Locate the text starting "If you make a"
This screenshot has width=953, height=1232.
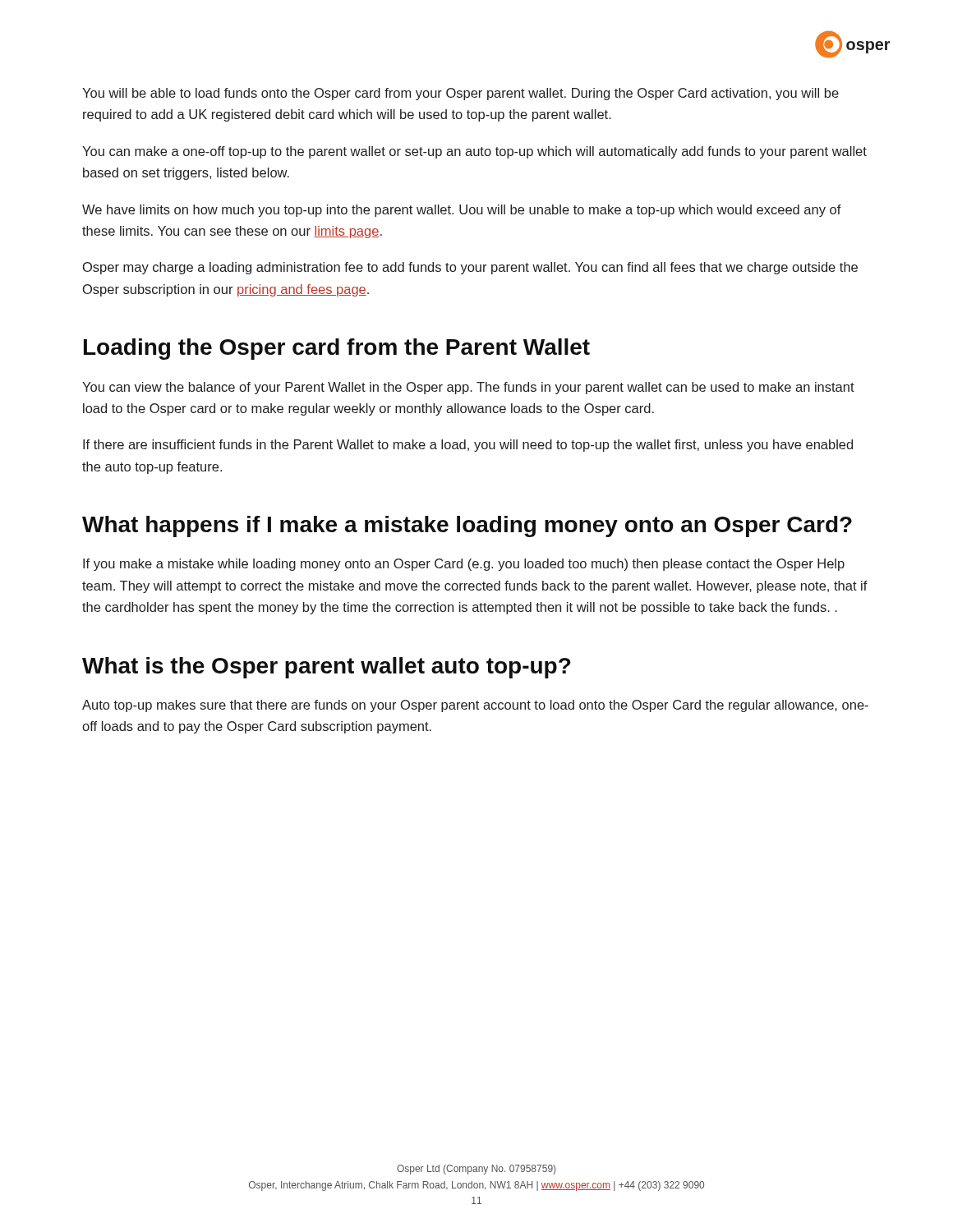[475, 585]
